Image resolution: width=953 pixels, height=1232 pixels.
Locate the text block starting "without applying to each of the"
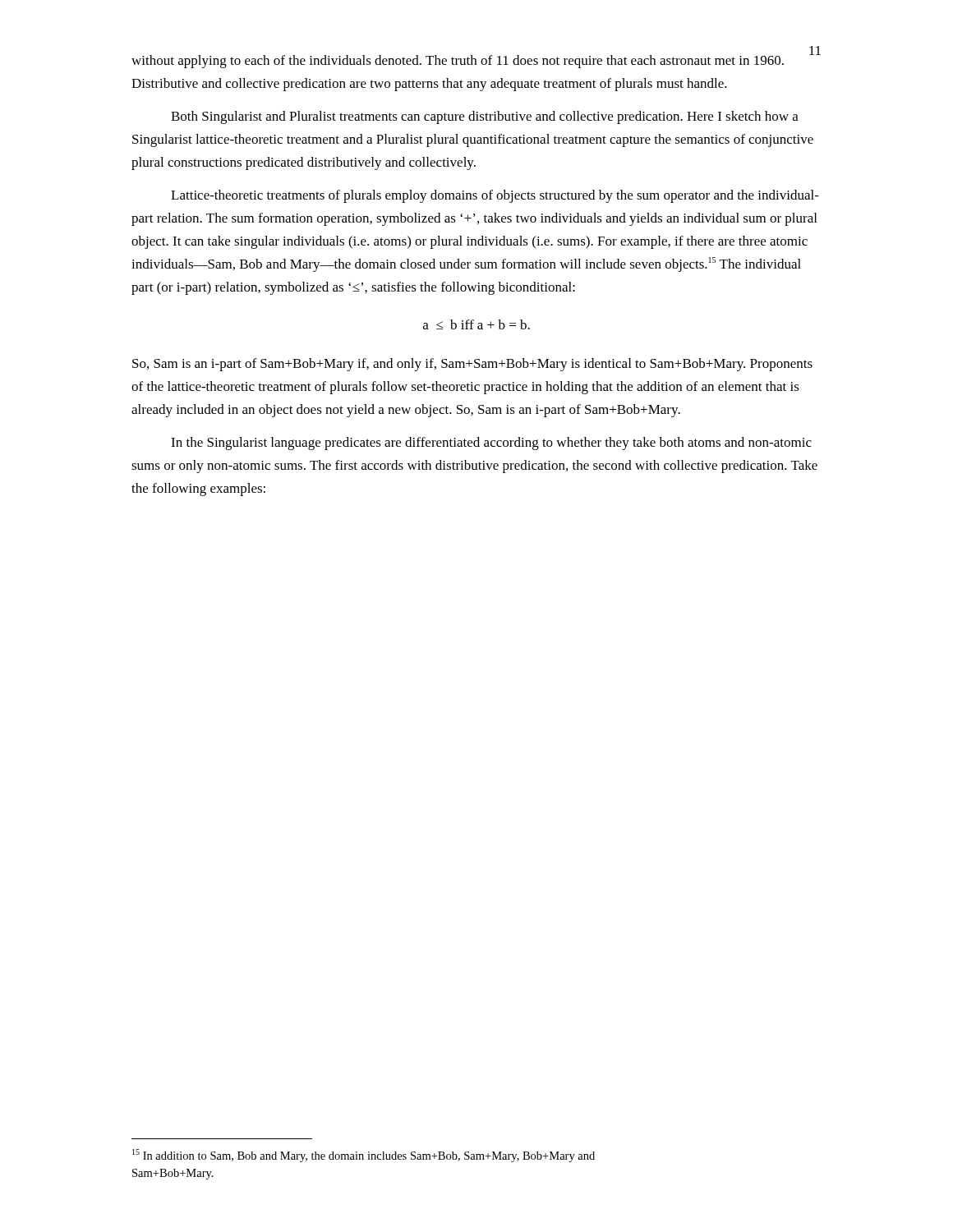pyautogui.click(x=458, y=72)
